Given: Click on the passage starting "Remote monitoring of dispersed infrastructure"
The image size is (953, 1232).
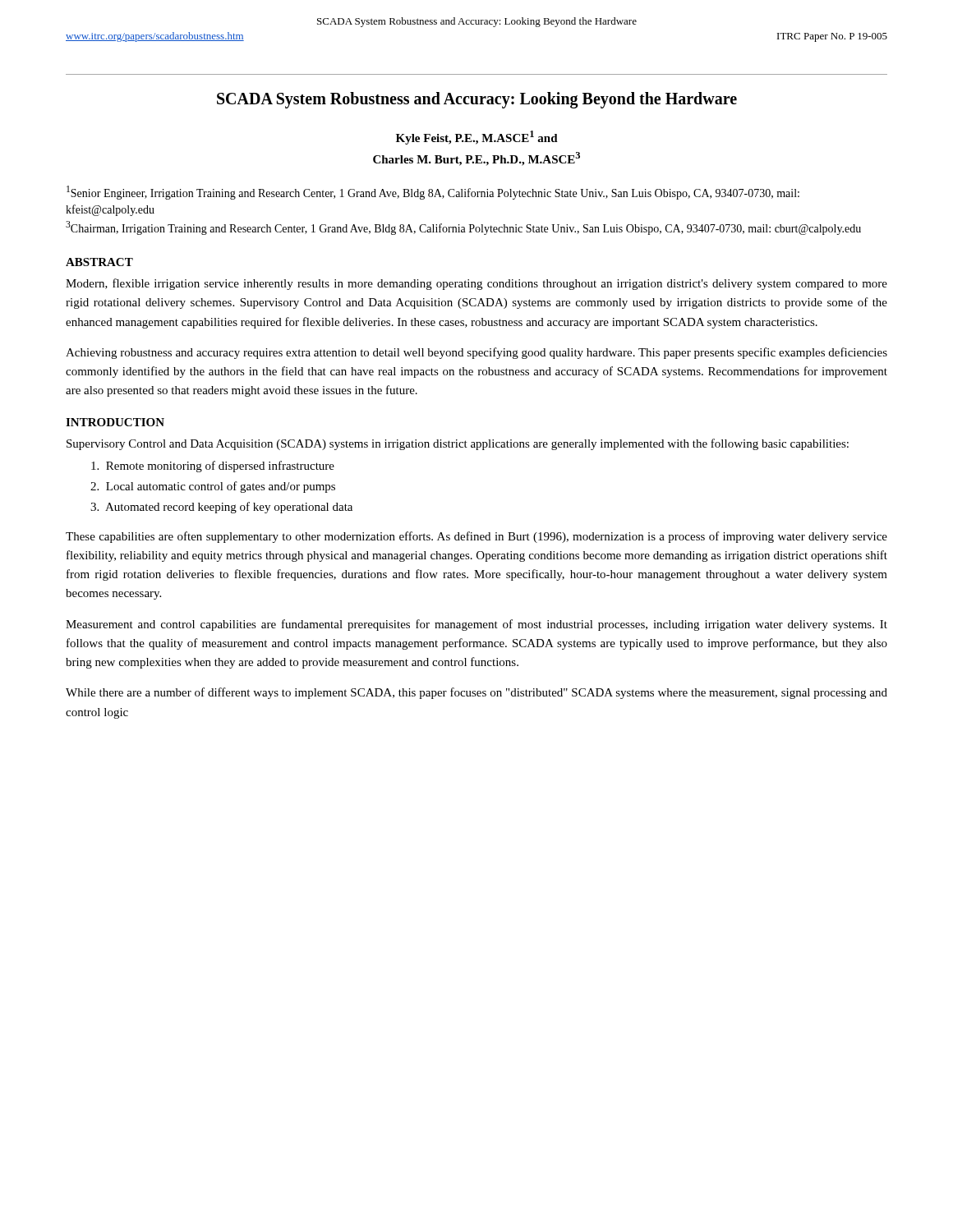Looking at the screenshot, I should tap(212, 466).
